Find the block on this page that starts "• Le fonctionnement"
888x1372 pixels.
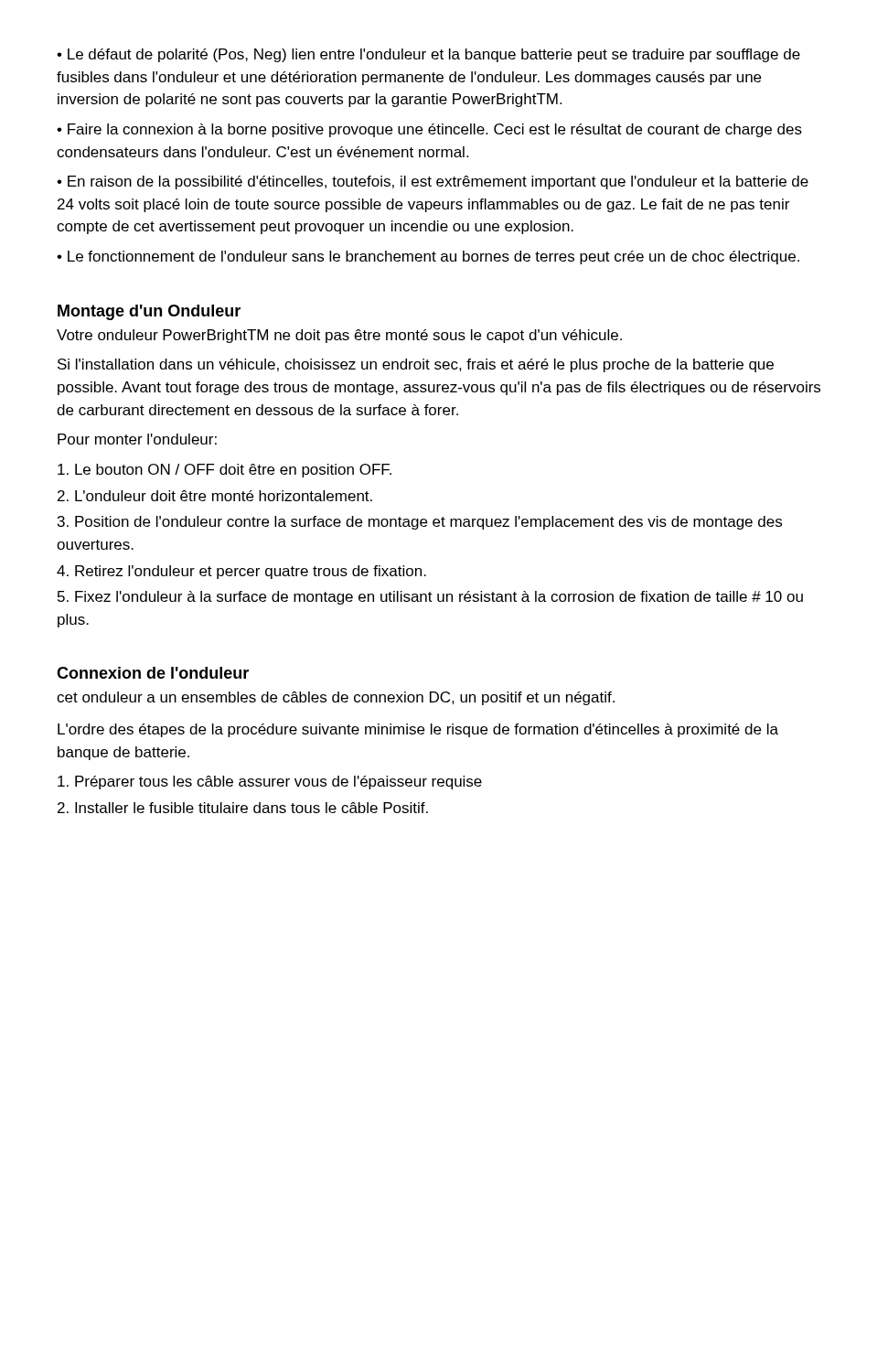click(x=429, y=257)
